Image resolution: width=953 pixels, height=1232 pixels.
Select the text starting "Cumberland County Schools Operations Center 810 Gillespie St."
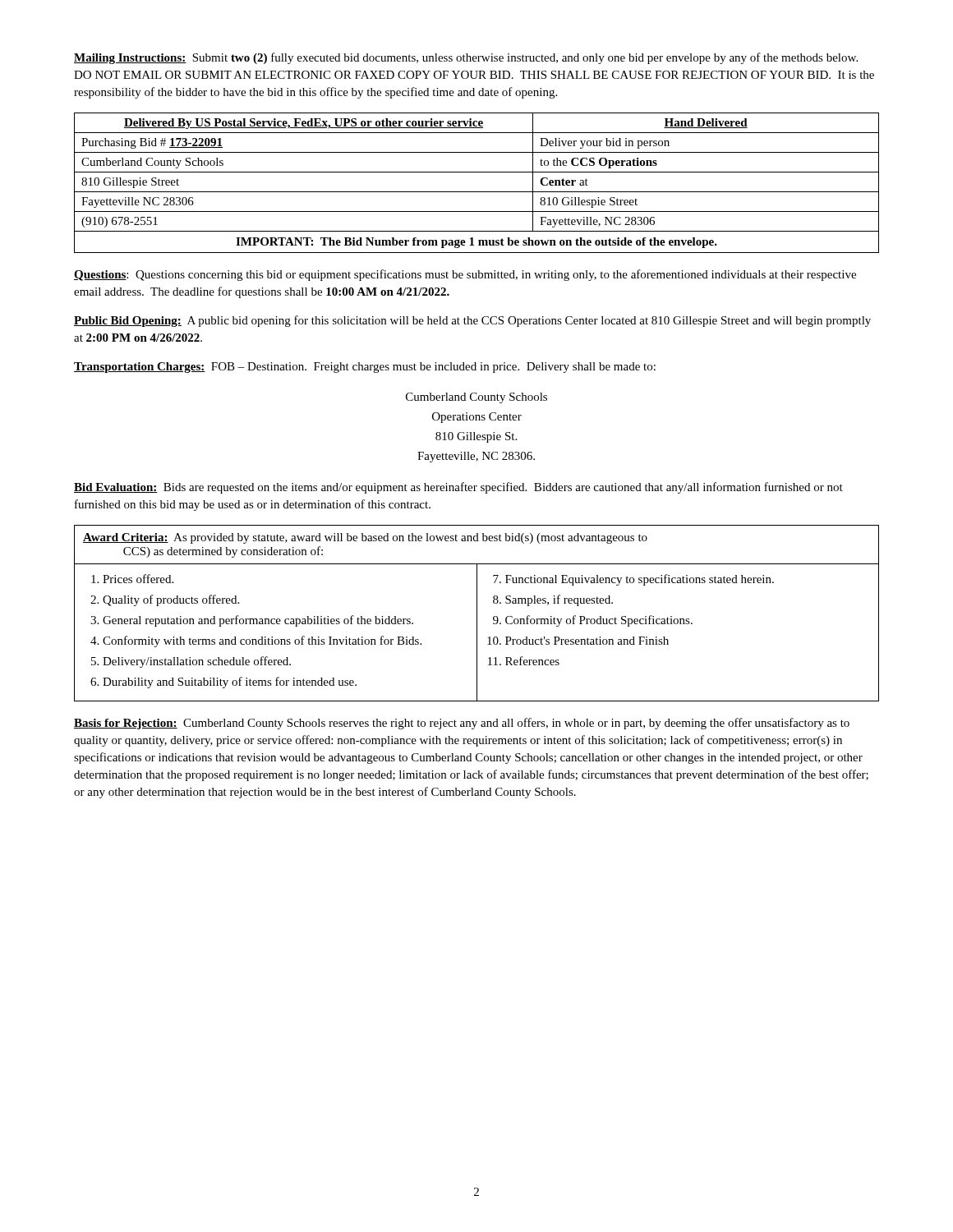[476, 426]
